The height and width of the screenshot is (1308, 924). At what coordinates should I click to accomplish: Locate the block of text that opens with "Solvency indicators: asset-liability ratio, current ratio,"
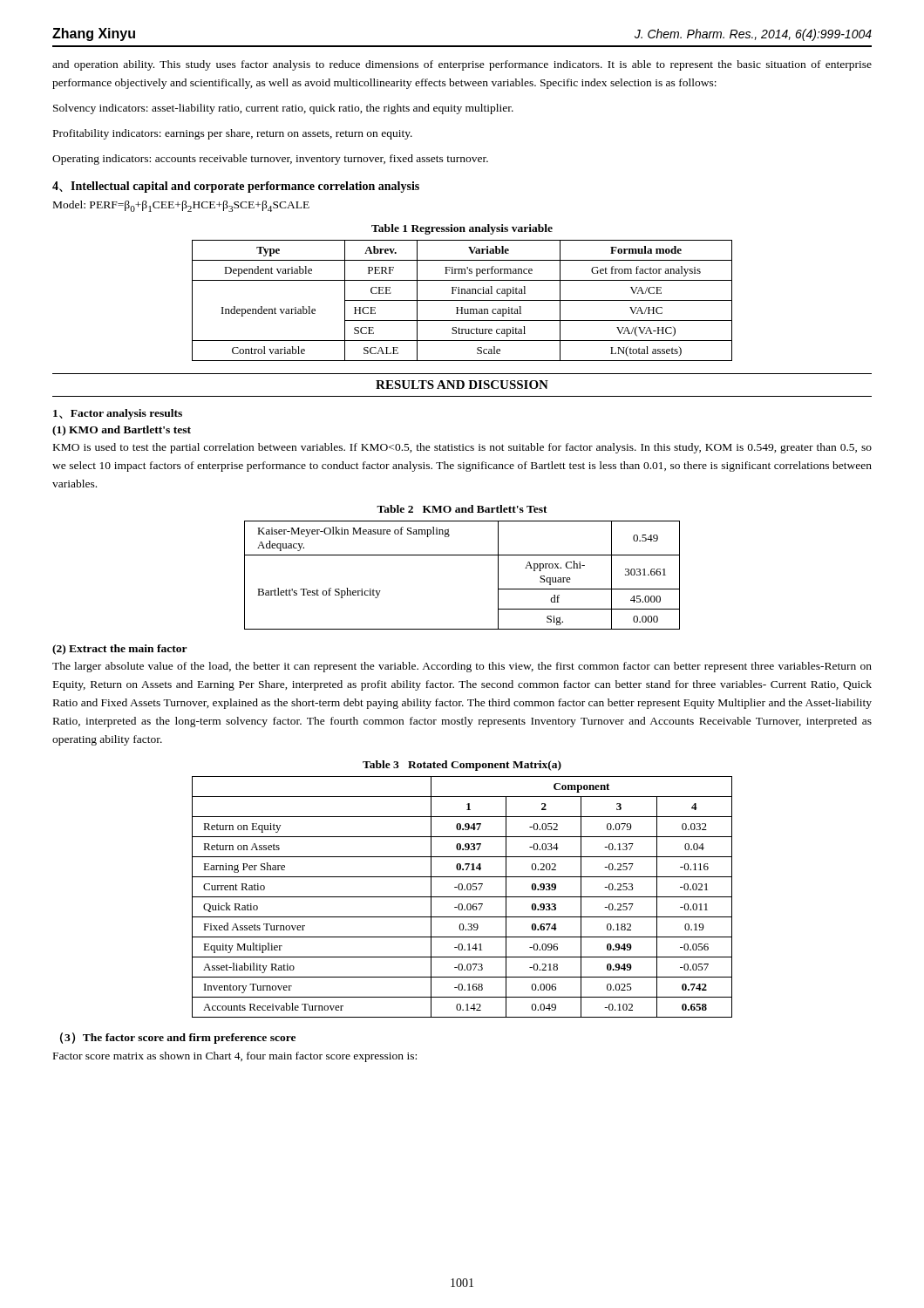click(283, 108)
